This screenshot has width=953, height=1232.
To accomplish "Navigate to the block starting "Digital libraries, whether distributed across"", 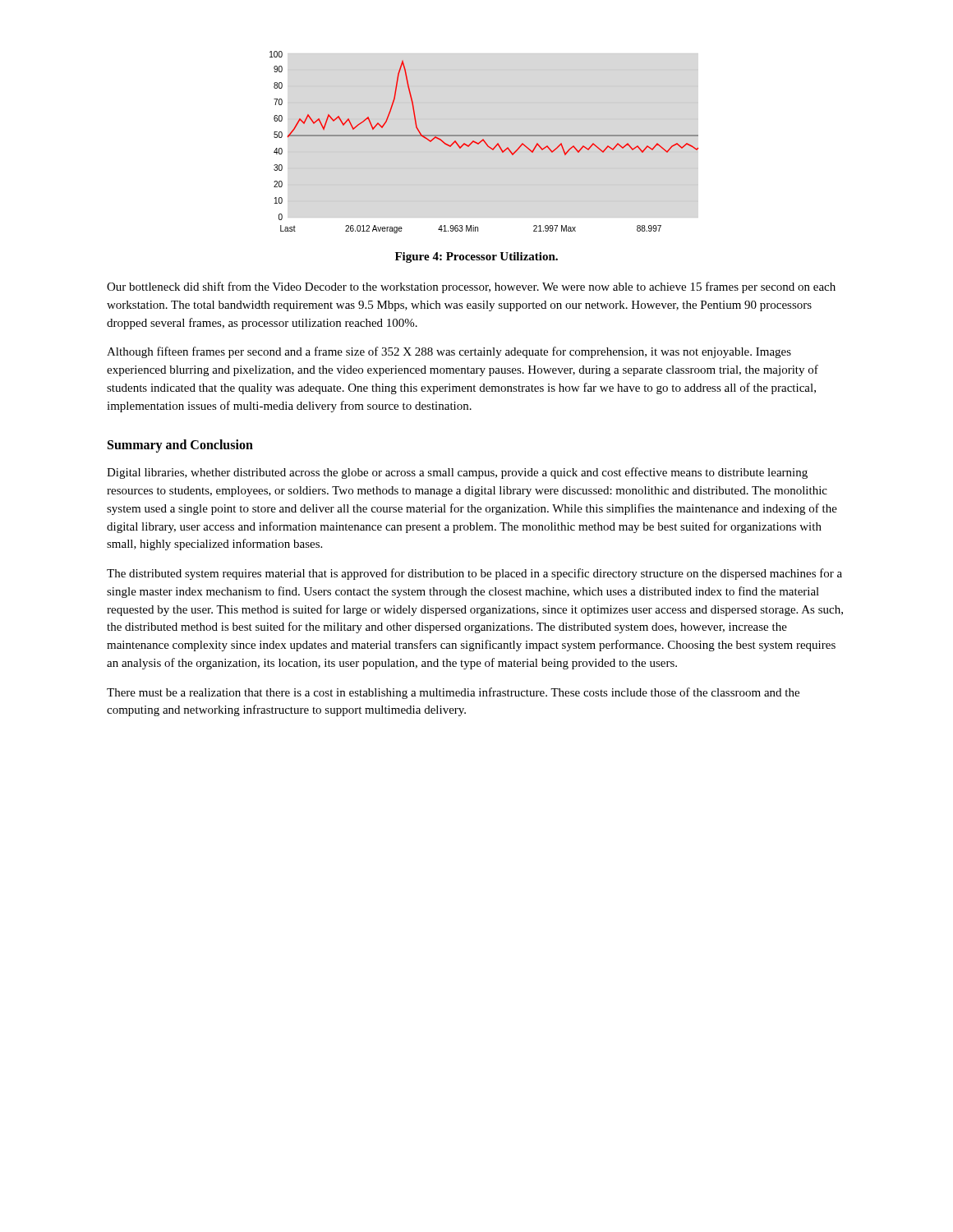I will (x=472, y=508).
